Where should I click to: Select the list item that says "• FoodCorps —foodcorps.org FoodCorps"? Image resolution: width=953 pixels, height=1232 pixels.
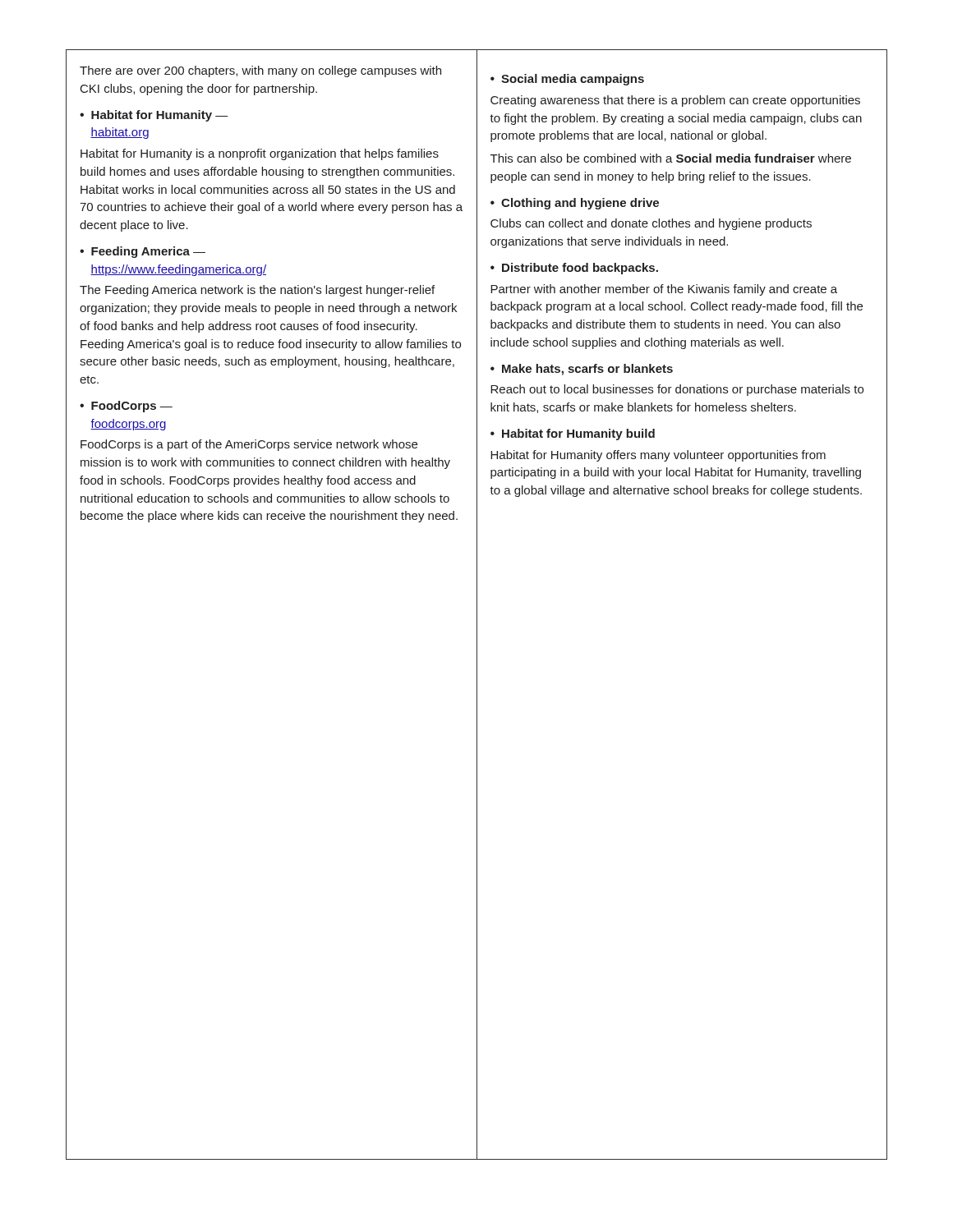(271, 461)
